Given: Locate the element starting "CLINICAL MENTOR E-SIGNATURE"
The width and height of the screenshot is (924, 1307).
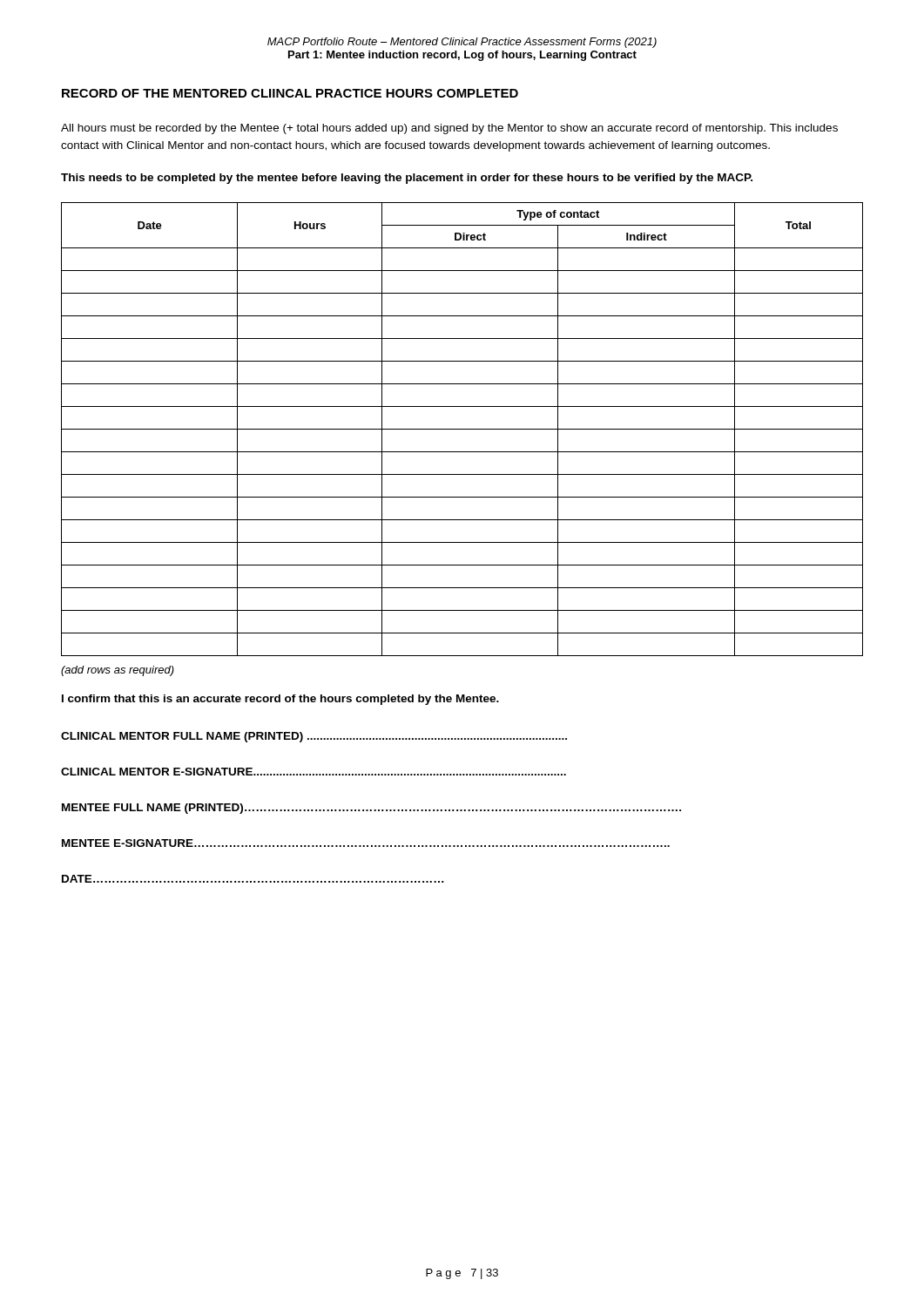Looking at the screenshot, I should pyautogui.click(x=314, y=771).
